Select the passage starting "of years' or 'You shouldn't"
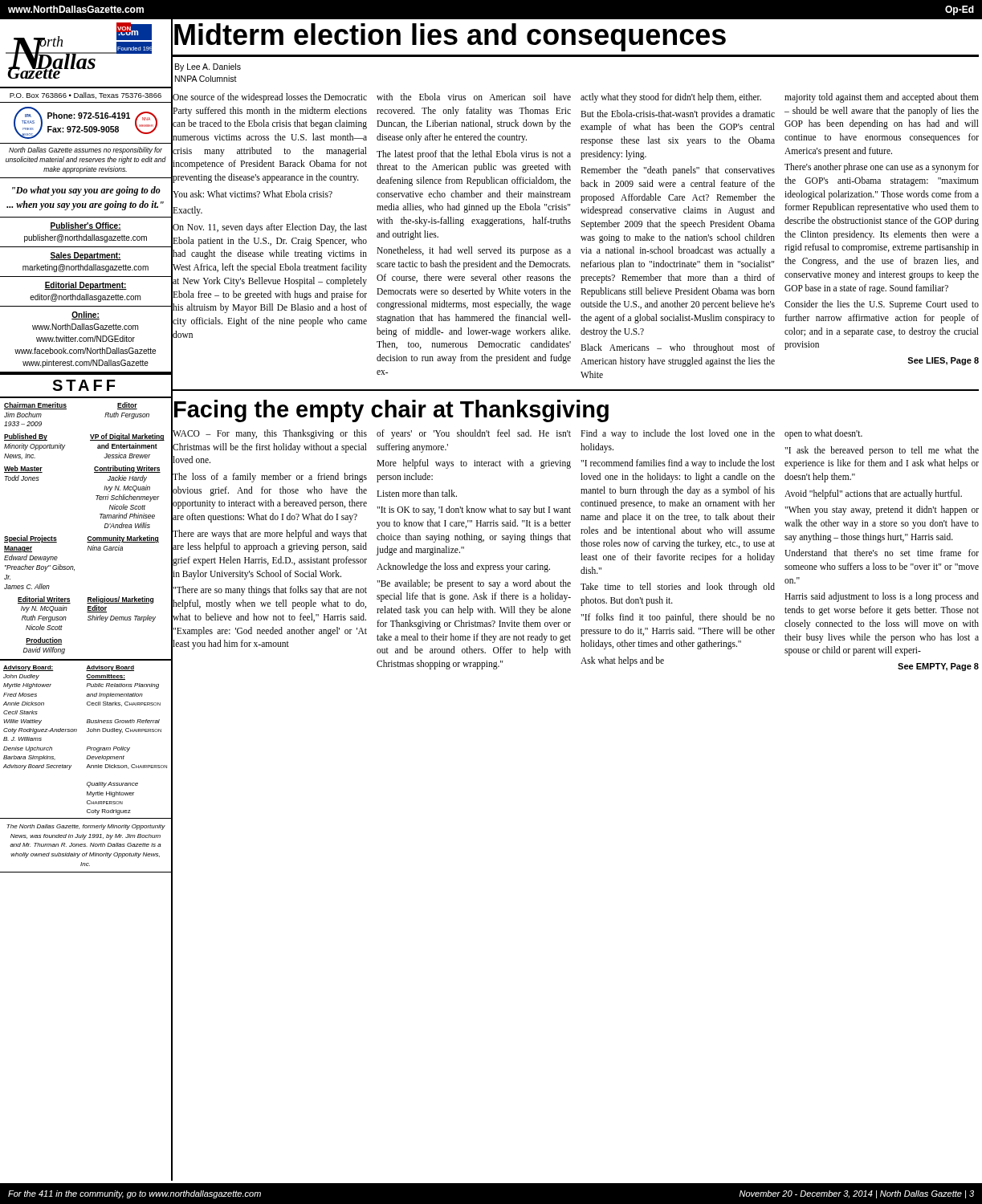The width and height of the screenshot is (982, 1204). click(474, 549)
